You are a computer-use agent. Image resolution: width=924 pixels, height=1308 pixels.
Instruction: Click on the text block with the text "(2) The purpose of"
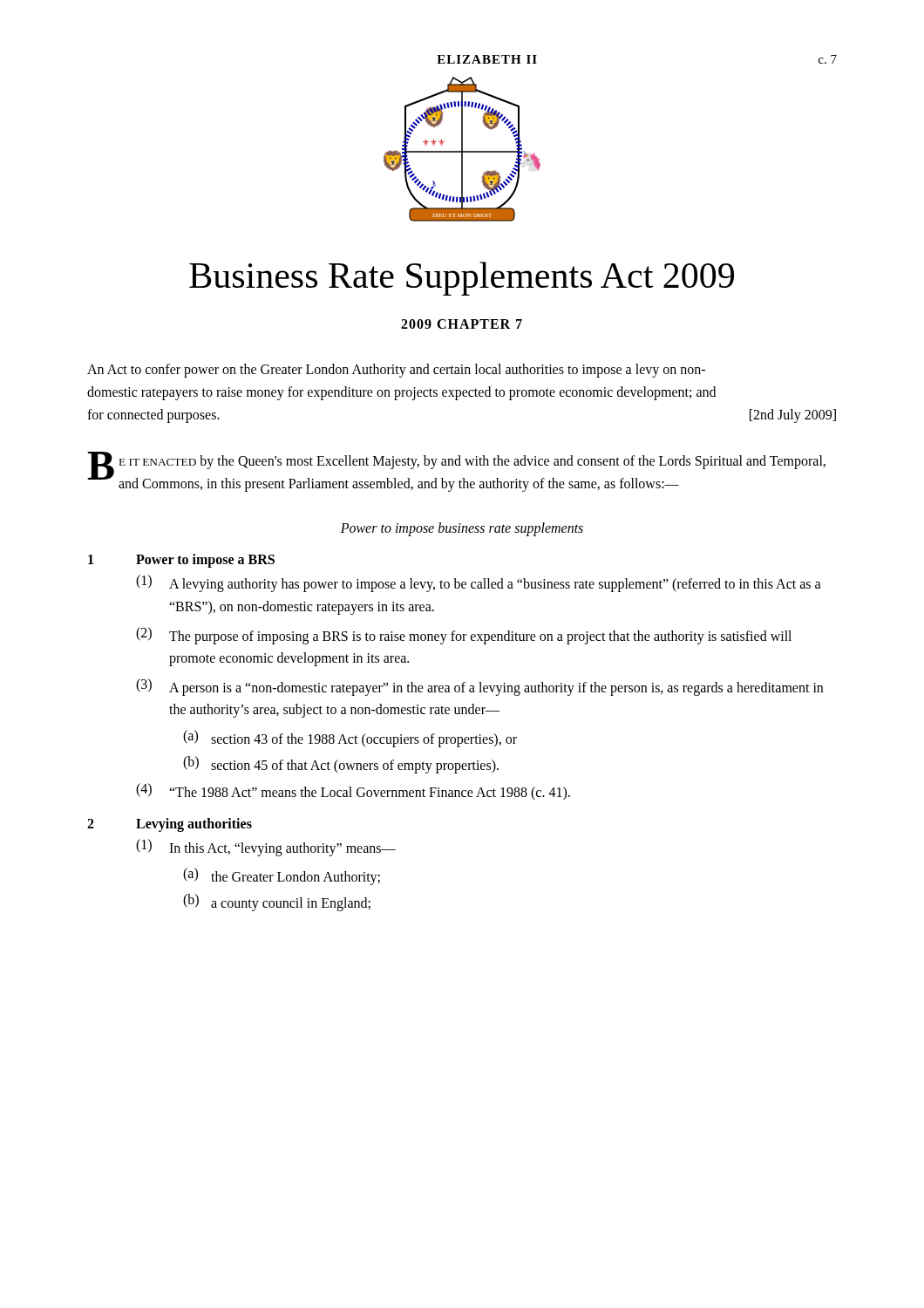[x=486, y=647]
